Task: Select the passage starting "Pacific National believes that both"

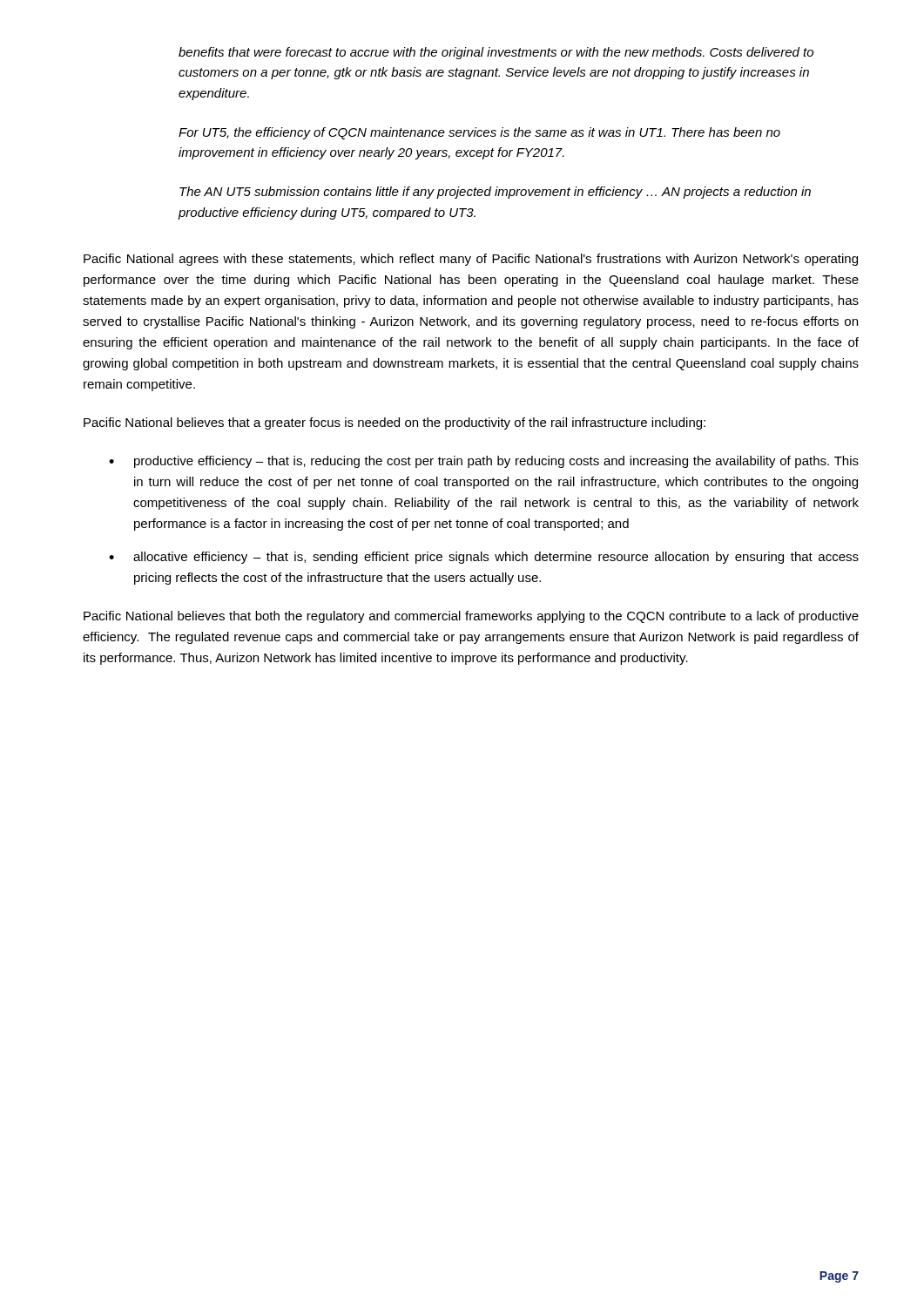Action: tap(471, 636)
